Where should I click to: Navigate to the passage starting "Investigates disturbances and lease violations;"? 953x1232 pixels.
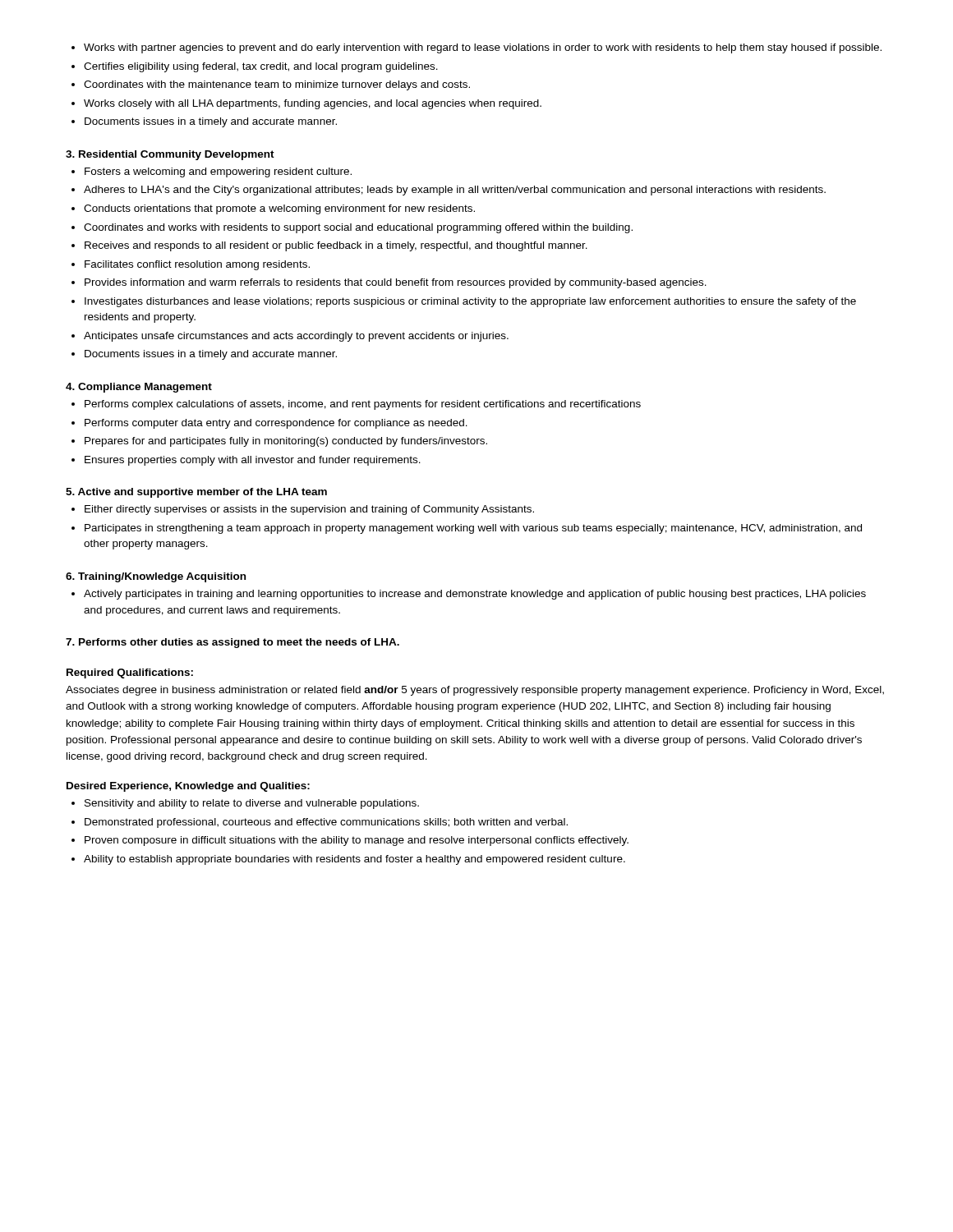pos(486,309)
